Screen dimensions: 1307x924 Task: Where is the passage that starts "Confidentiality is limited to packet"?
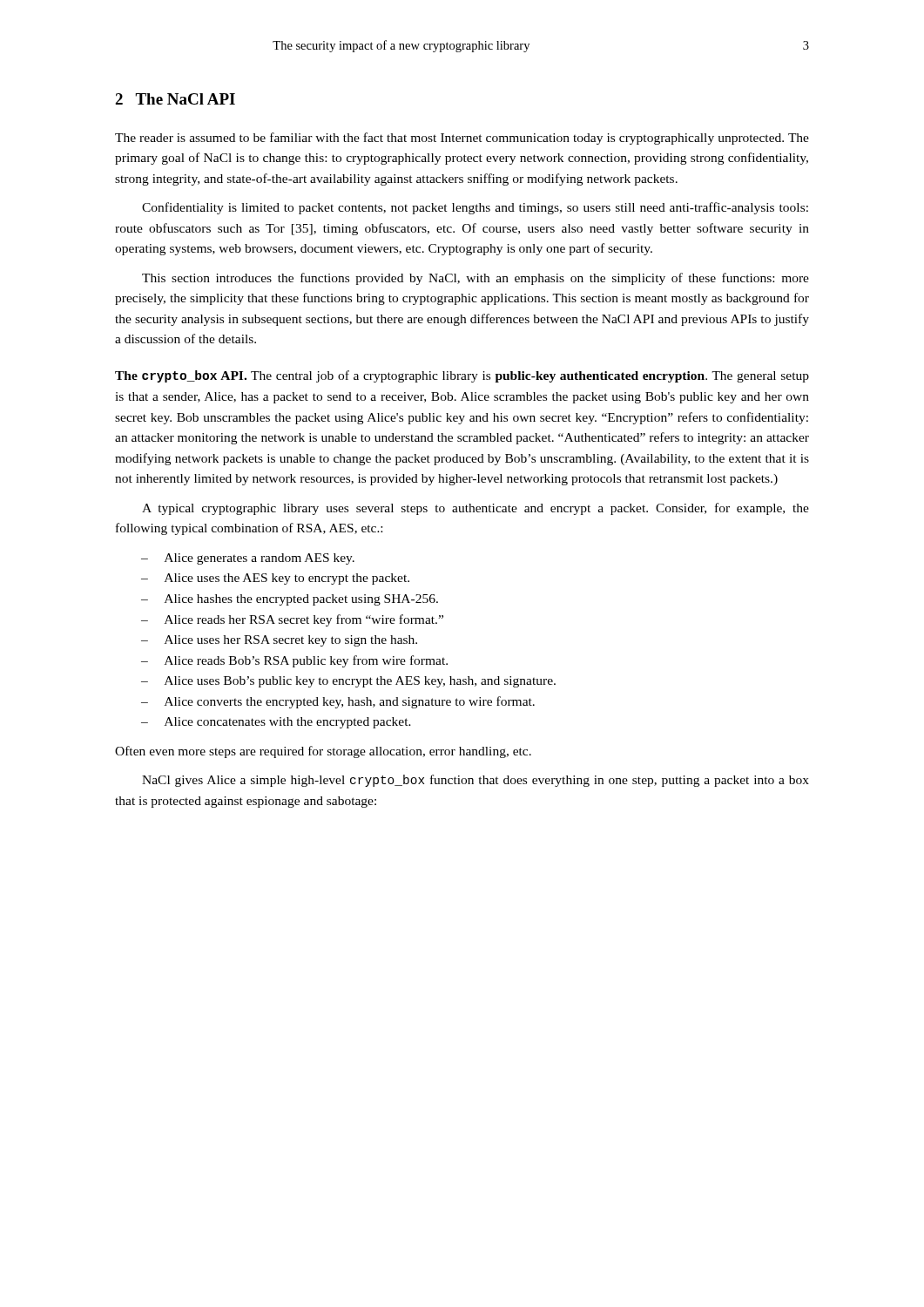(462, 228)
